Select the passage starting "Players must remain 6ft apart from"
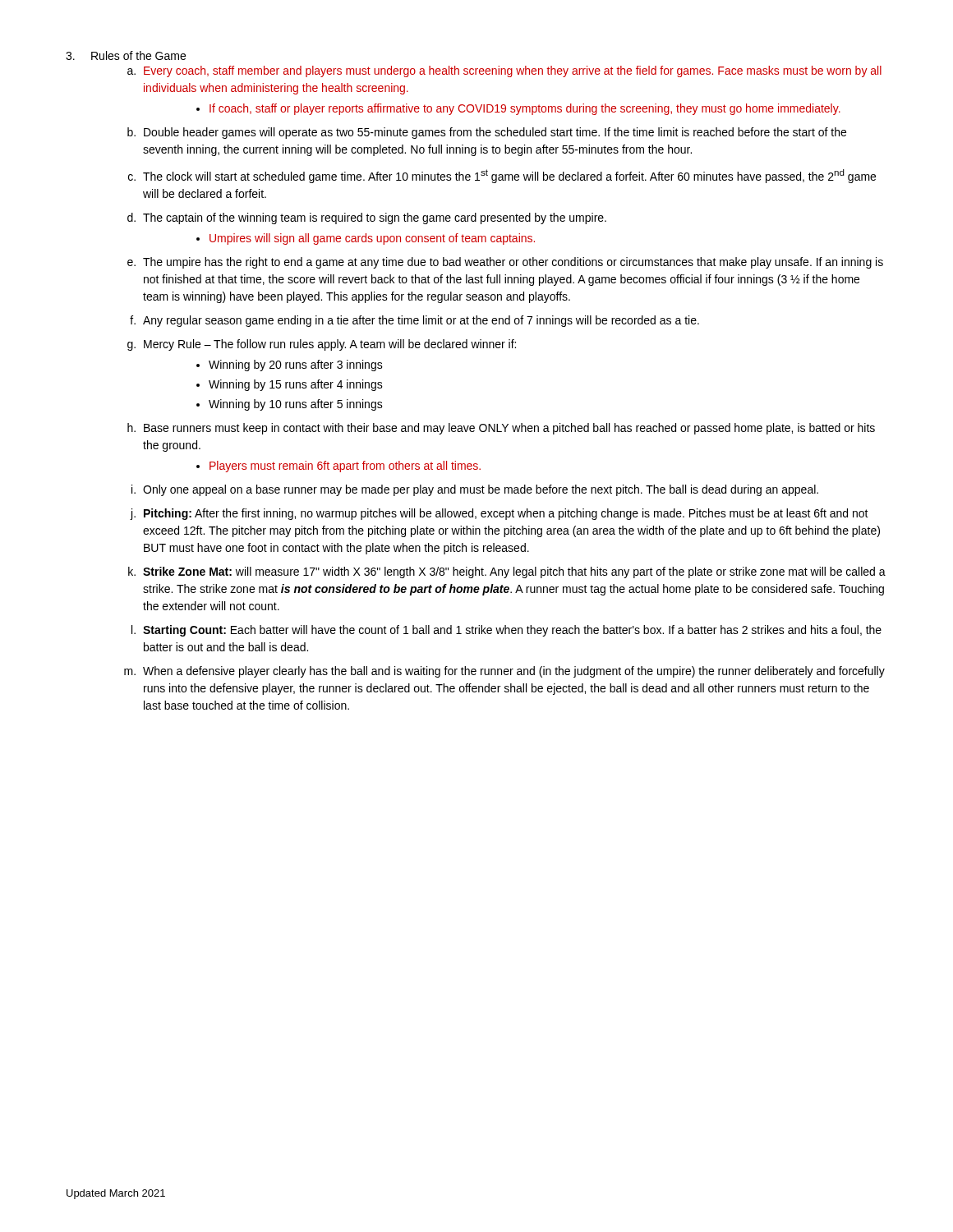 click(345, 465)
